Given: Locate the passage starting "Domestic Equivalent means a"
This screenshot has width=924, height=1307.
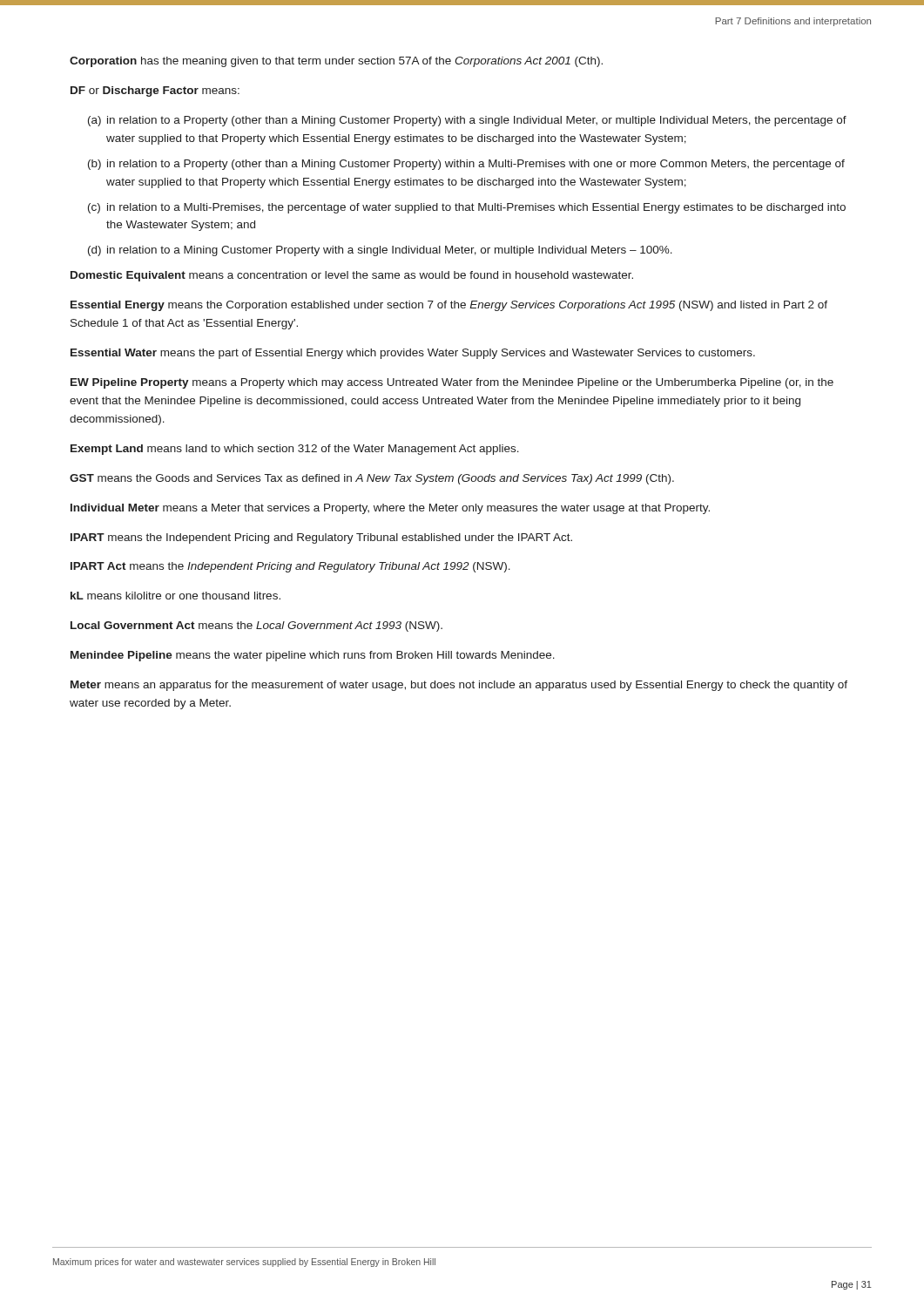Looking at the screenshot, I should pyautogui.click(x=352, y=275).
